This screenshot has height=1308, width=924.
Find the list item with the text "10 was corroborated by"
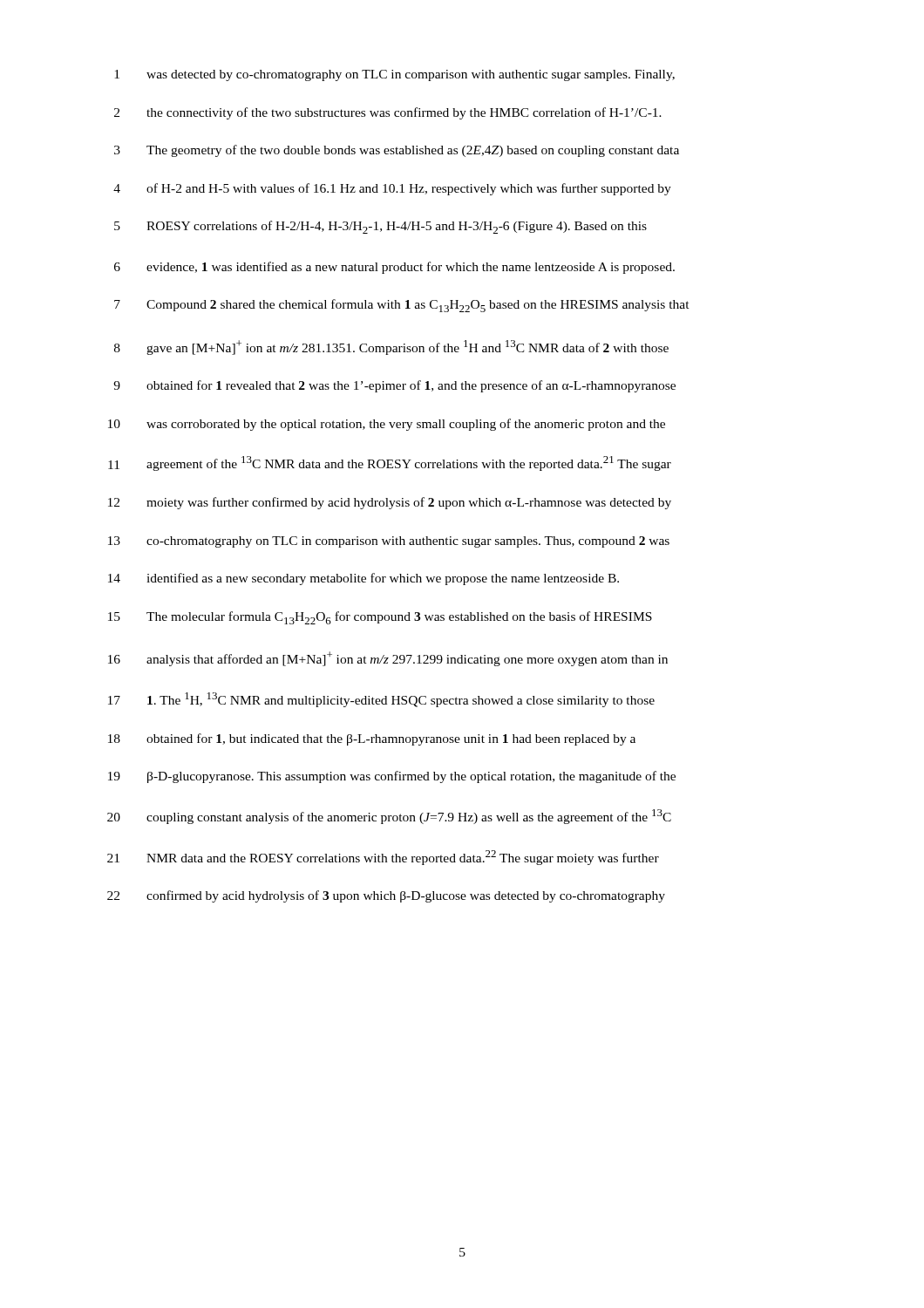point(471,424)
